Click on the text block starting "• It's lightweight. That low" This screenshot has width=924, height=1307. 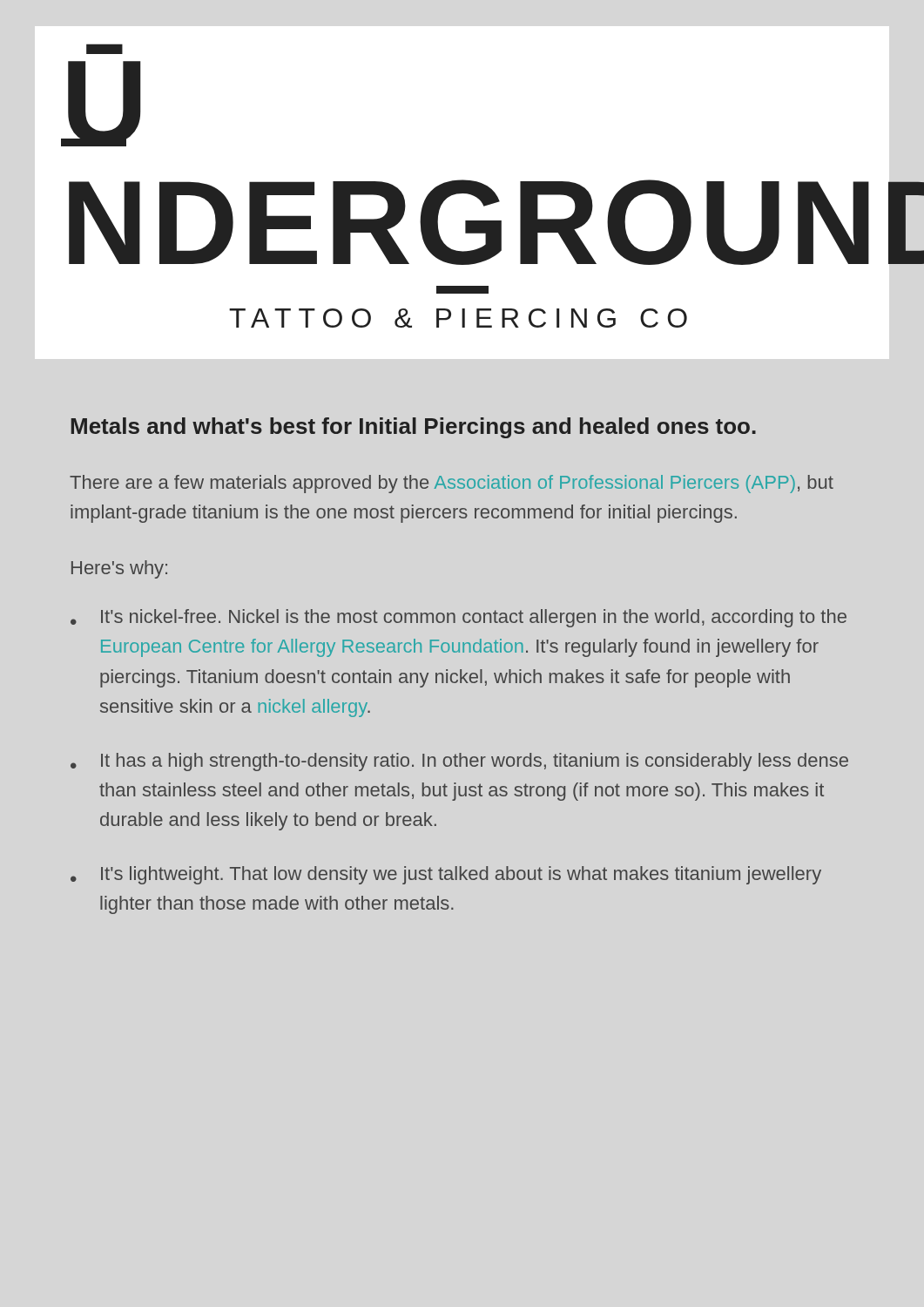(462, 889)
